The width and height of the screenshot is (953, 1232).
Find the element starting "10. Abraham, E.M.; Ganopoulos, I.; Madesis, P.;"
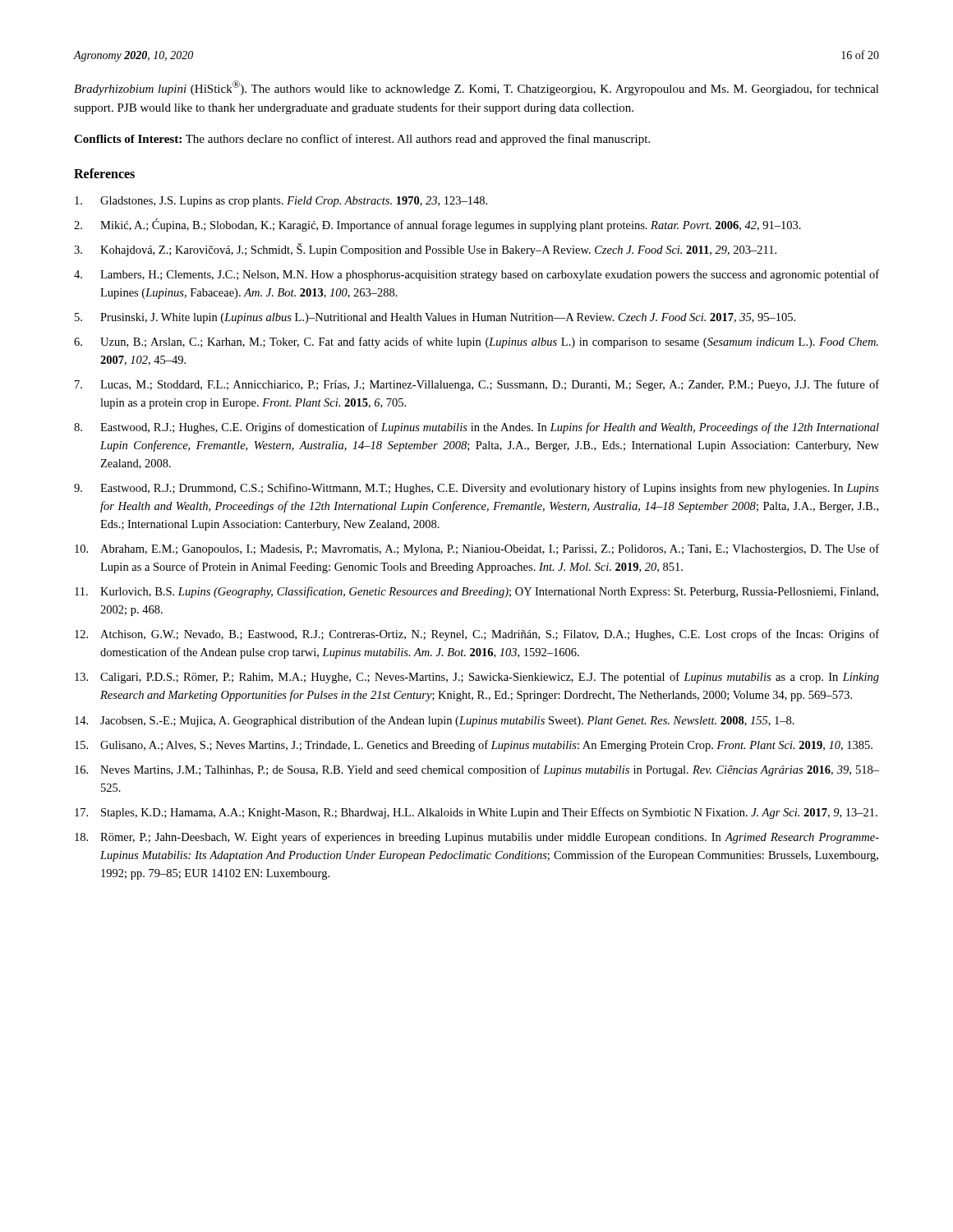coord(476,558)
